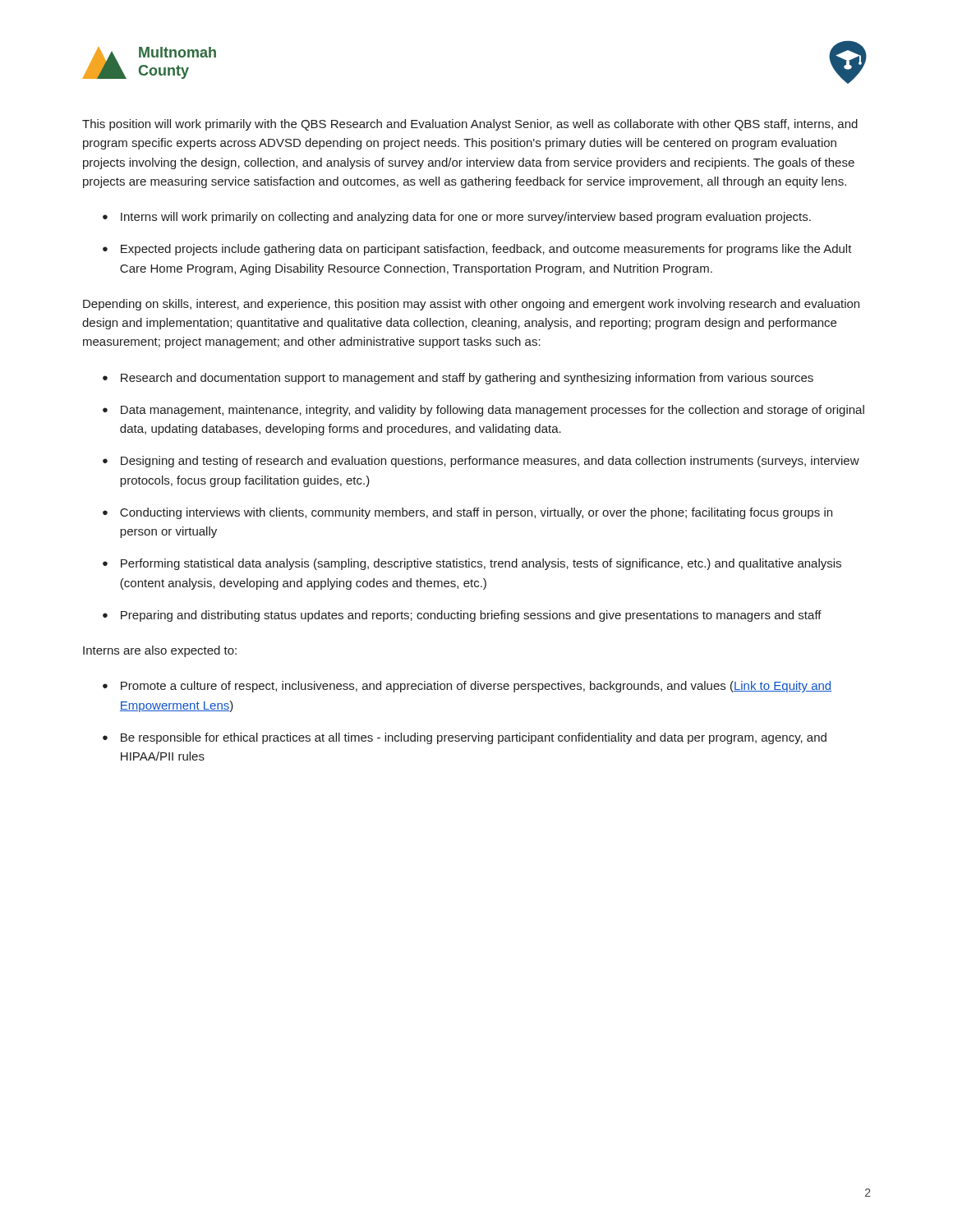The image size is (953, 1232).
Task: Click on the list item that reads "Promote a culture of respect, inclusiveness, and"
Action: coord(495,695)
